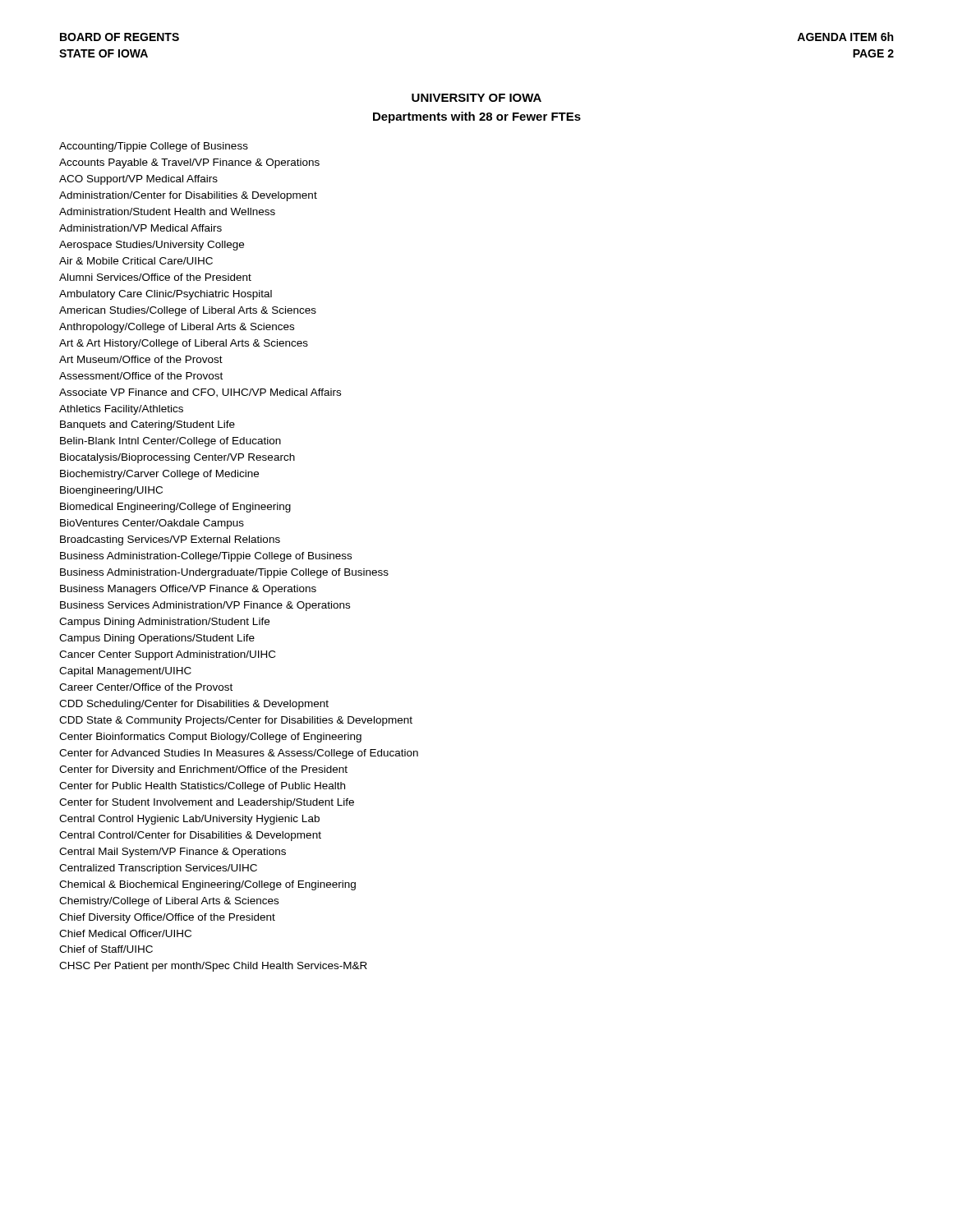Viewport: 953px width, 1232px height.
Task: Click where it says "Center for Public Health Statistics/College of Public Health"
Action: [203, 785]
